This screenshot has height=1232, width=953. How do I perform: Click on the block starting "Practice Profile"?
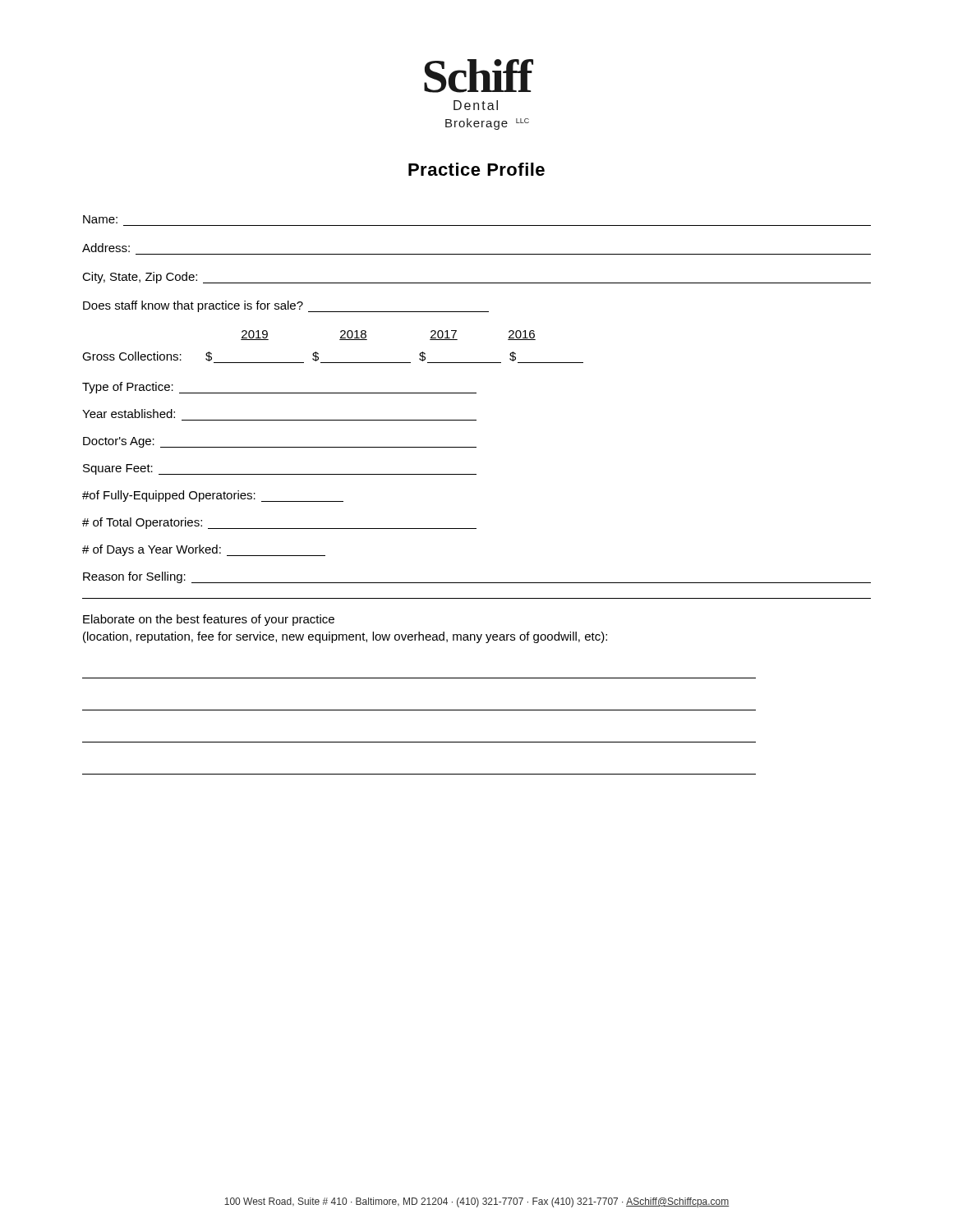coord(476,170)
